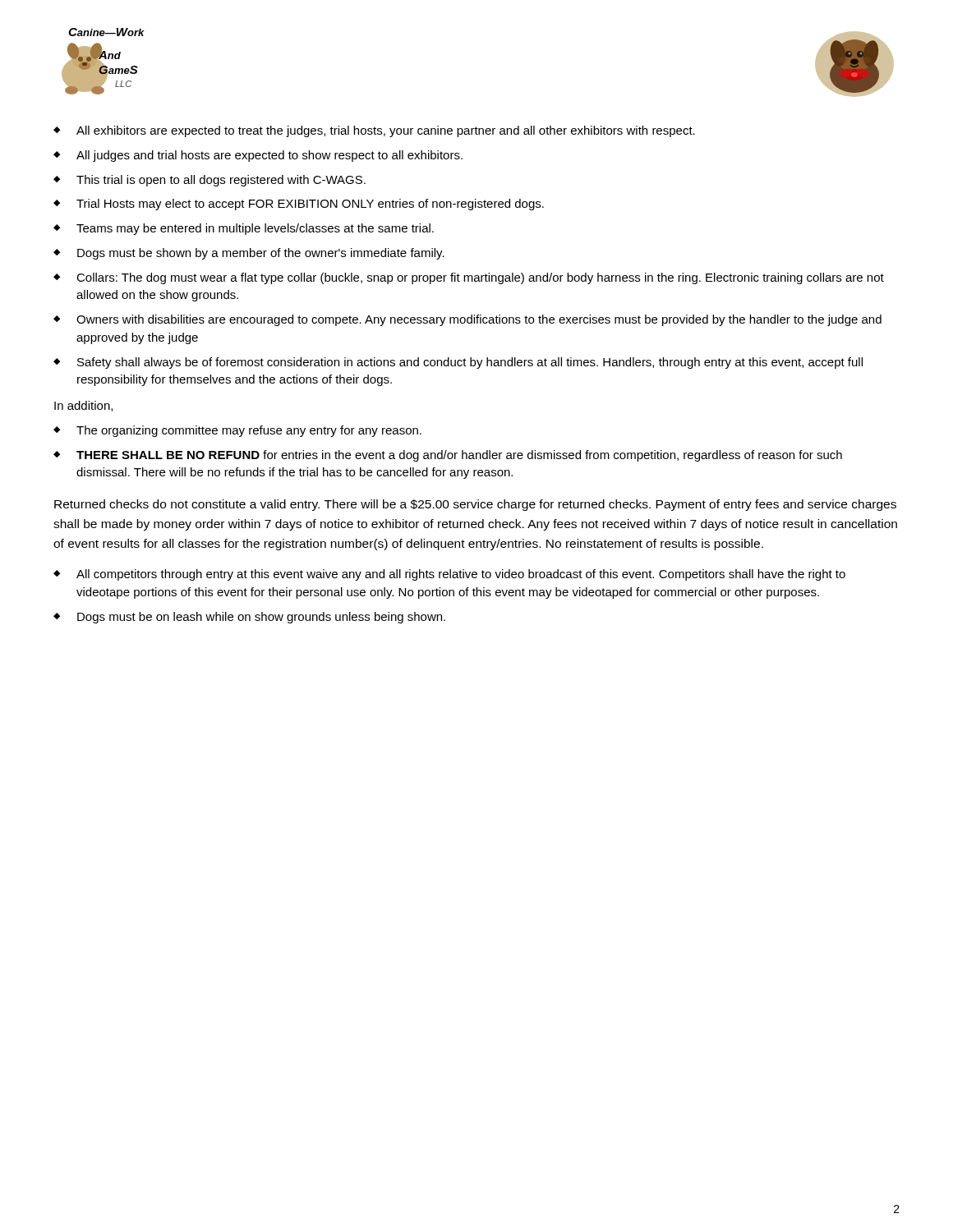Screen dimensions: 1232x953
Task: Locate the text "In addition,"
Action: (84, 405)
